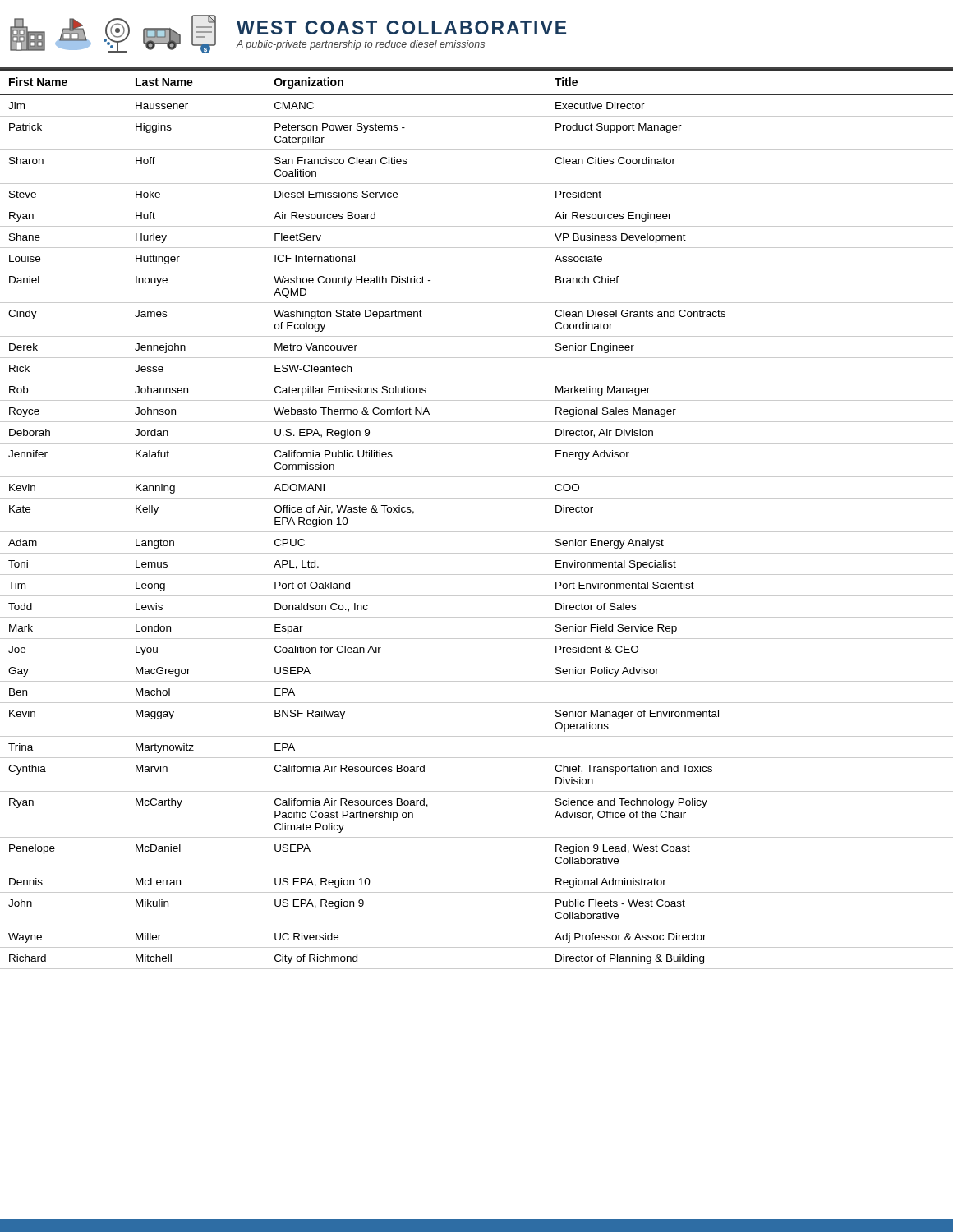Click the table
The width and height of the screenshot is (953, 1232).
(x=476, y=519)
